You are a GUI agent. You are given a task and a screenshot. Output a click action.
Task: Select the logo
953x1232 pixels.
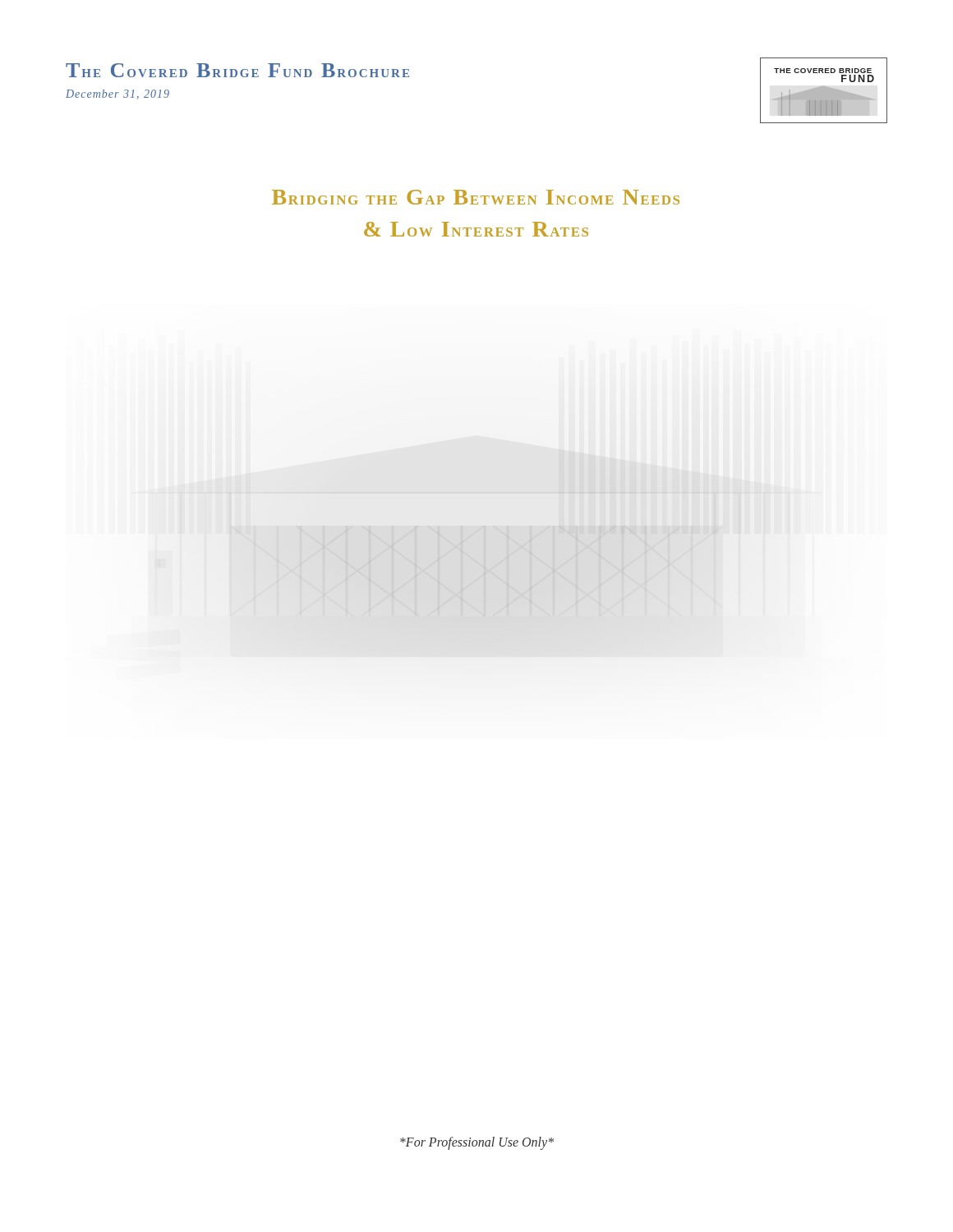pyautogui.click(x=824, y=90)
